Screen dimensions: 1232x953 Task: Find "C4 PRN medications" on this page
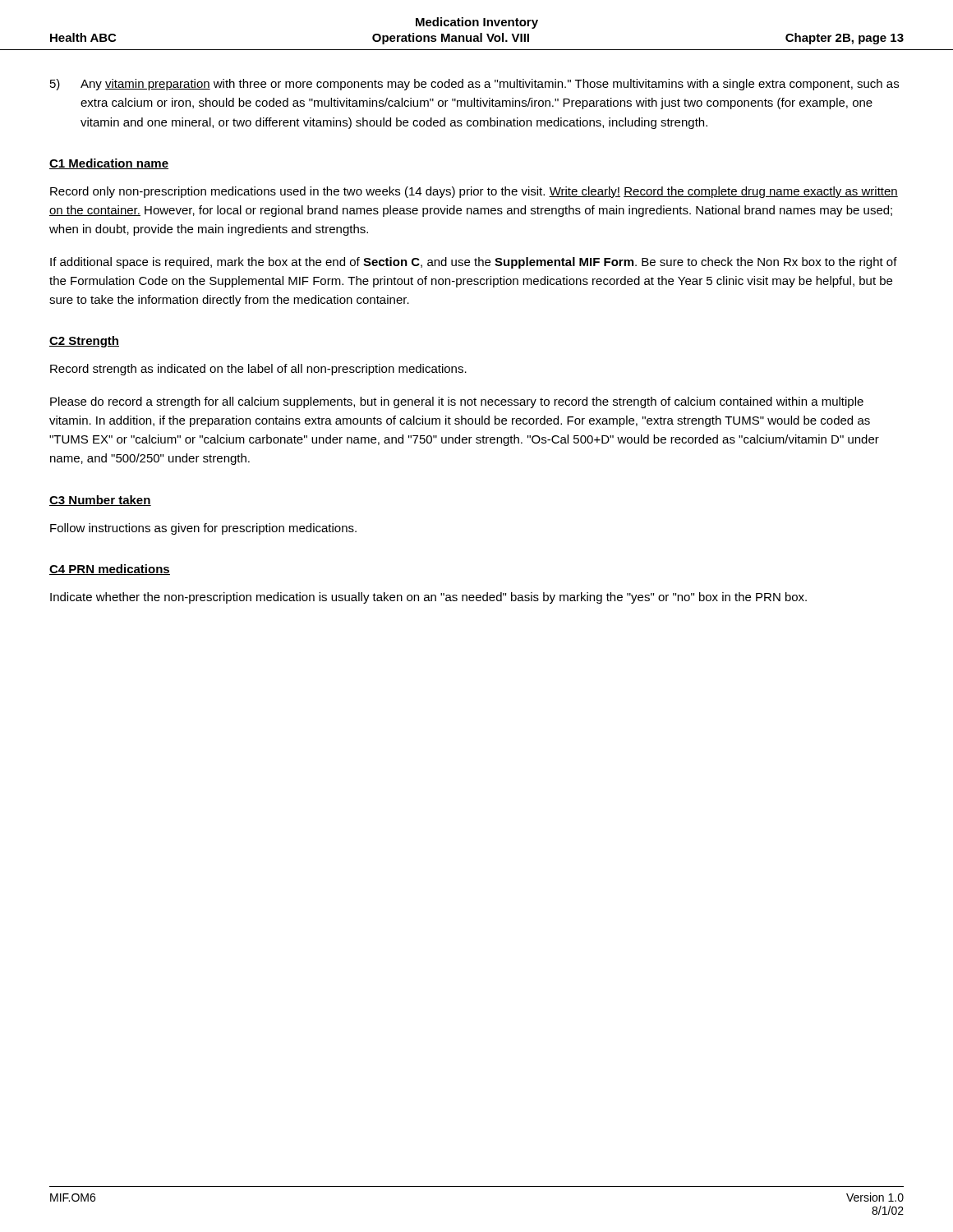coord(110,569)
